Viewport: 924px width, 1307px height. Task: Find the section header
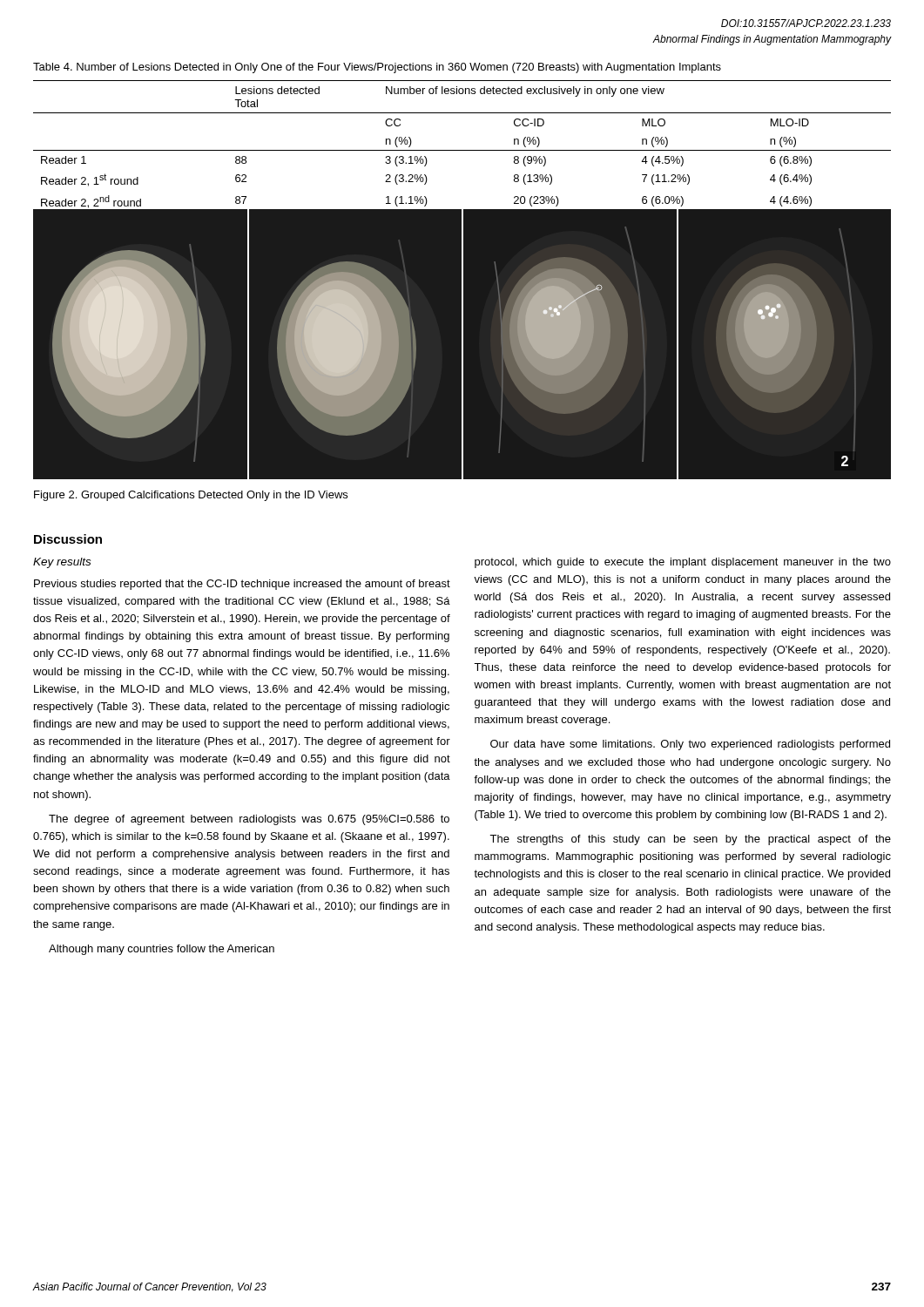(68, 539)
